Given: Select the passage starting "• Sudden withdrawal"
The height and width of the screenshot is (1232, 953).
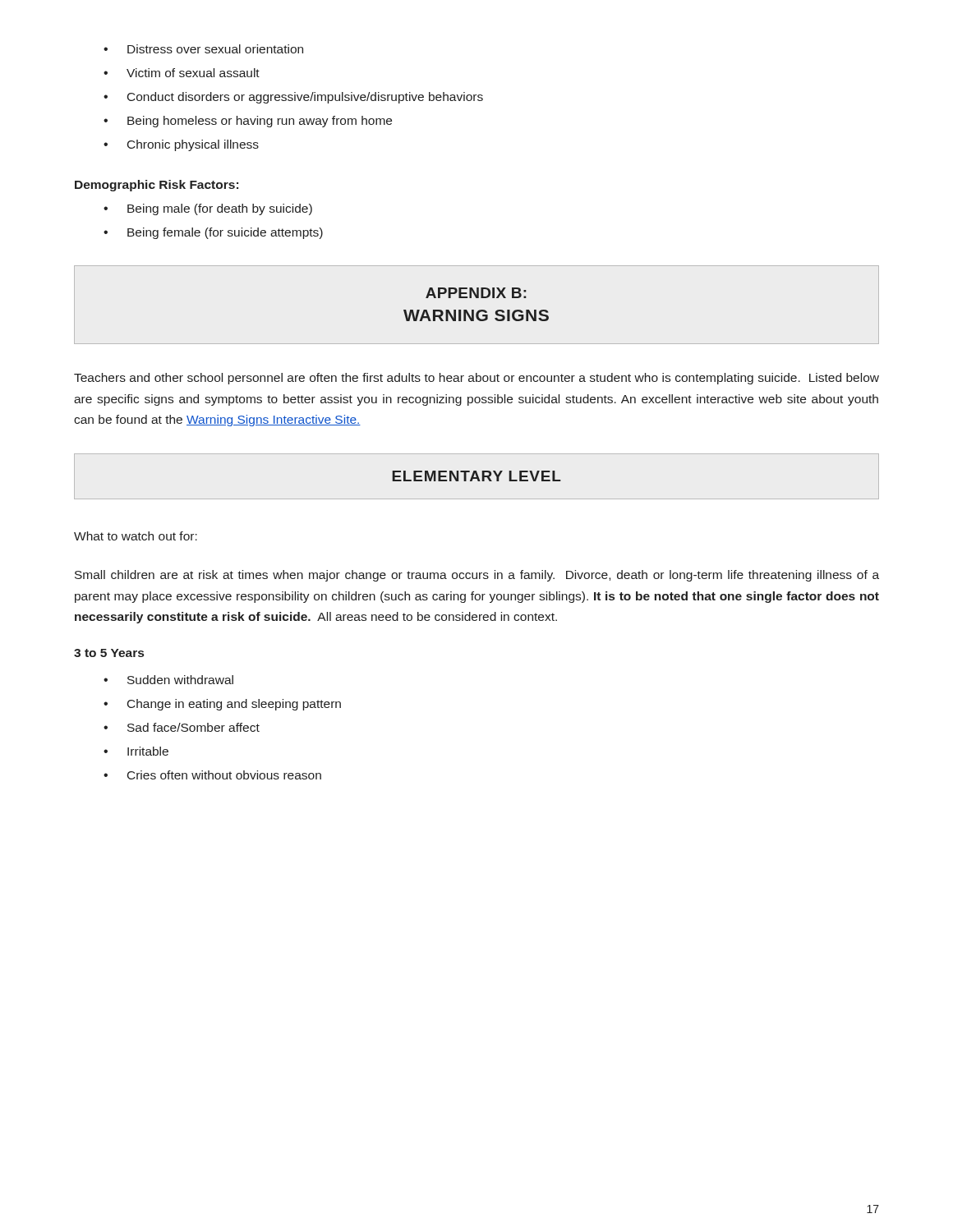Looking at the screenshot, I should coord(169,680).
